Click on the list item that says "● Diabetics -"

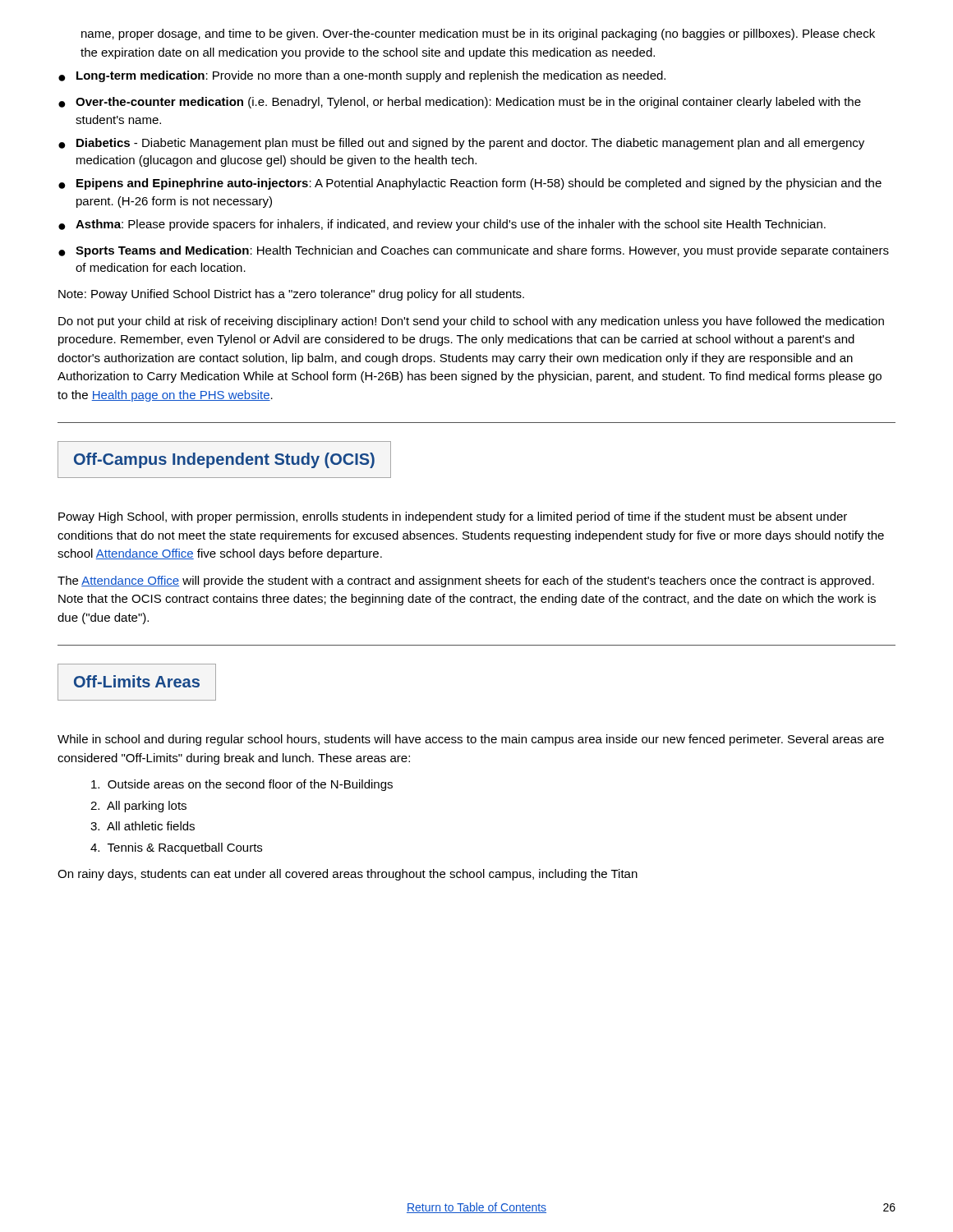tap(476, 151)
